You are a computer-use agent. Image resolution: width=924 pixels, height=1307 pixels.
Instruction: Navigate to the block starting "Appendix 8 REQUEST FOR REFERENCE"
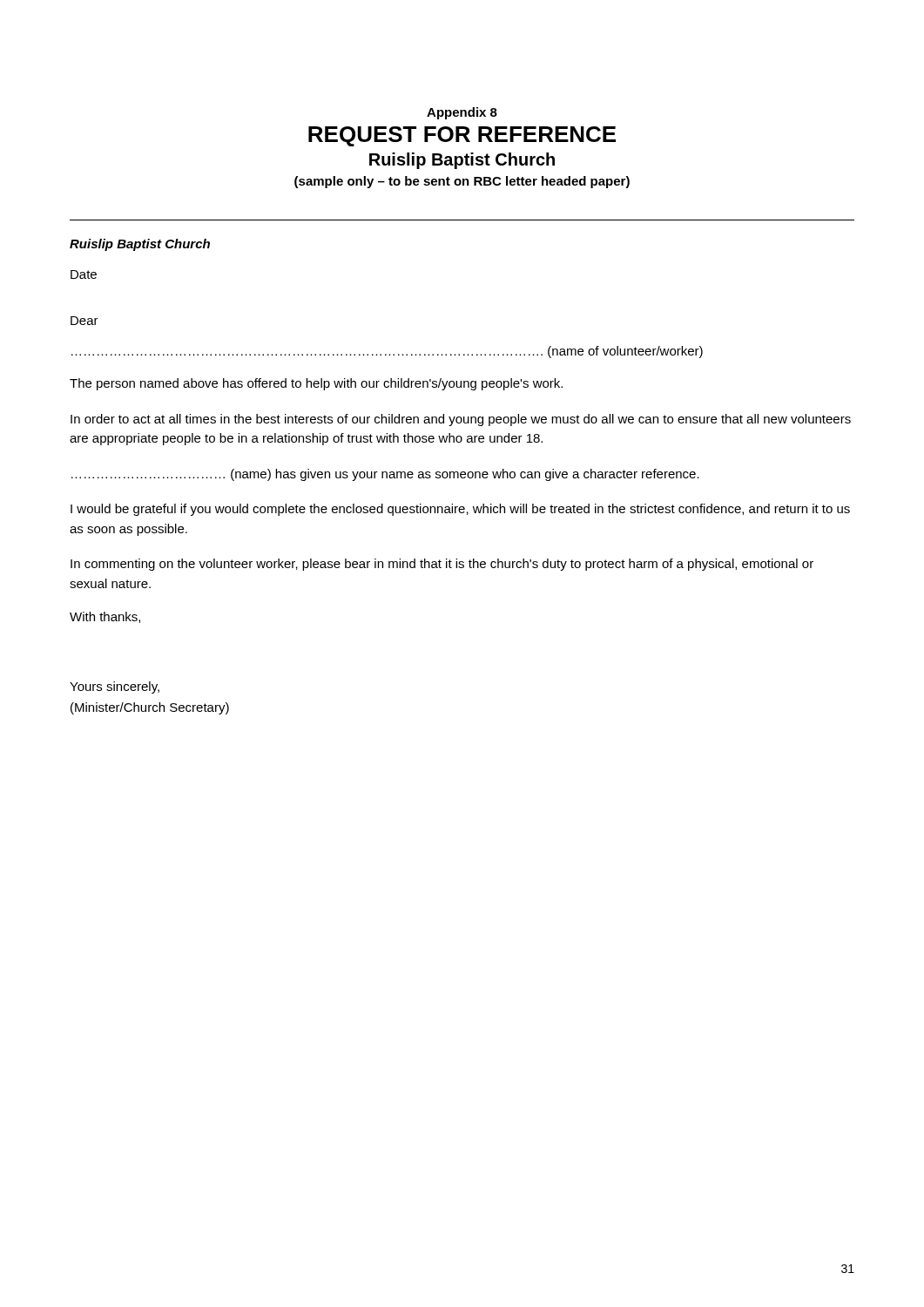click(x=462, y=146)
